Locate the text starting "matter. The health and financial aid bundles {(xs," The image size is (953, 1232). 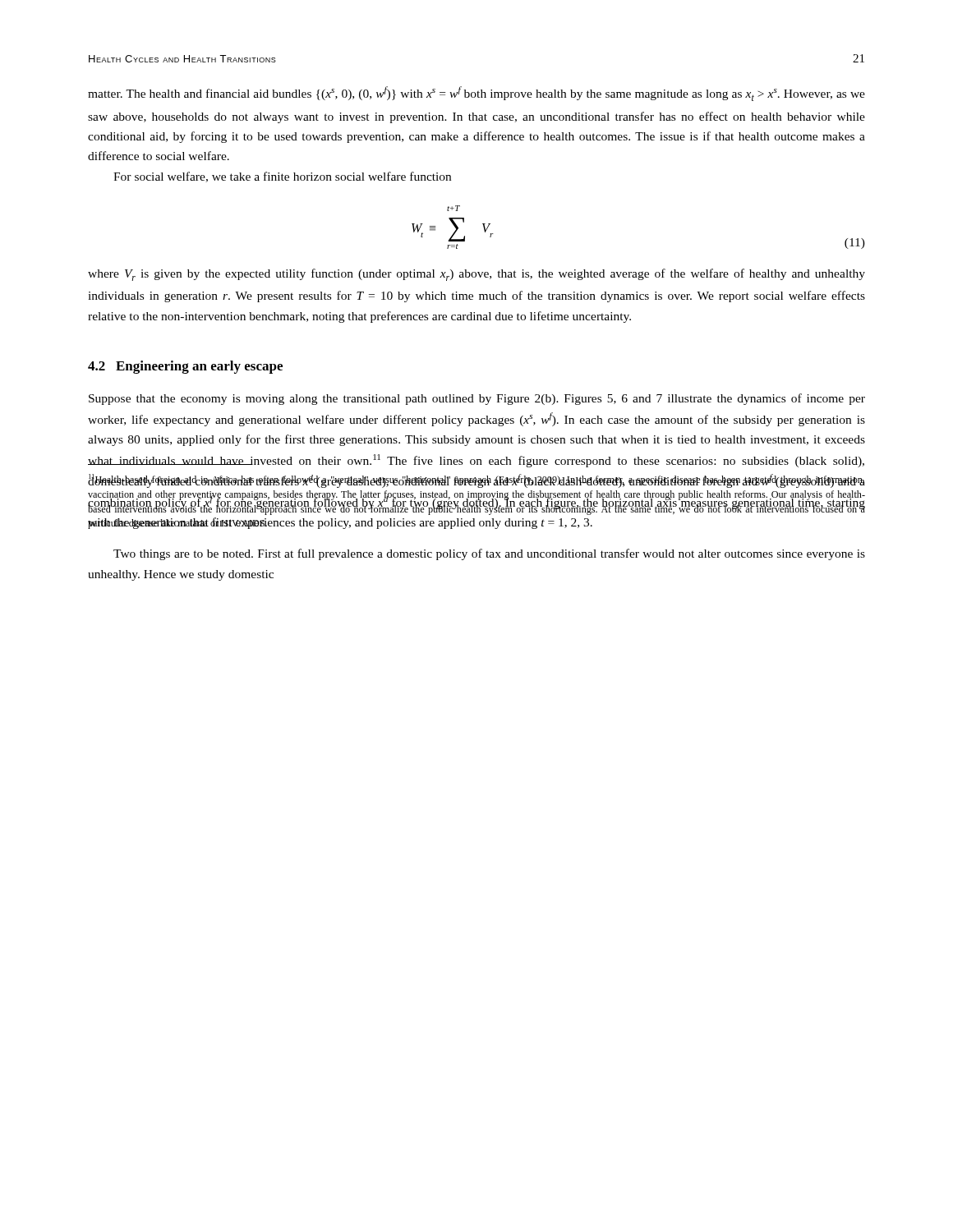[x=476, y=125]
